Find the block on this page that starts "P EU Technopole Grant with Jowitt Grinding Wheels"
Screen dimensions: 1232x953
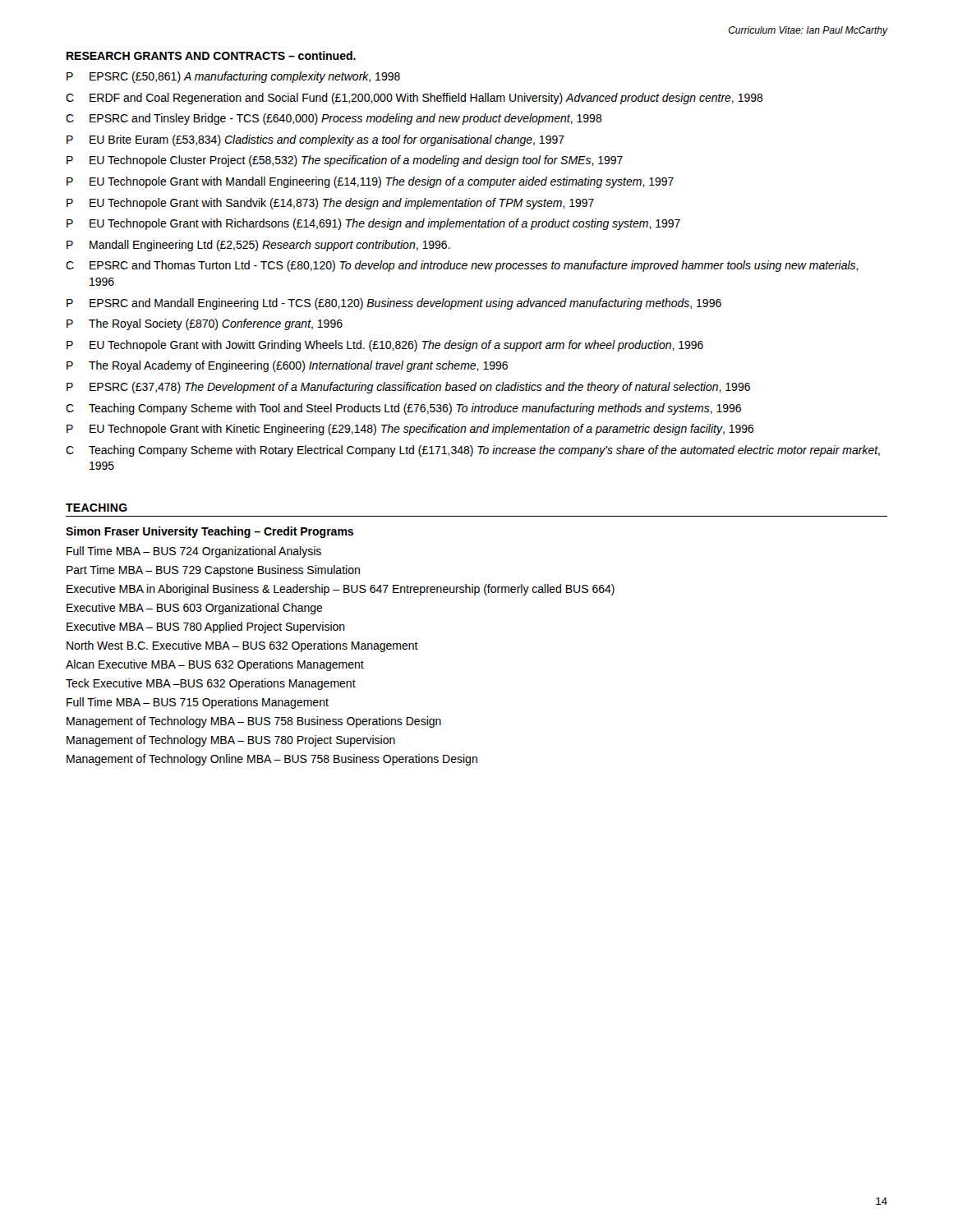[x=476, y=345]
